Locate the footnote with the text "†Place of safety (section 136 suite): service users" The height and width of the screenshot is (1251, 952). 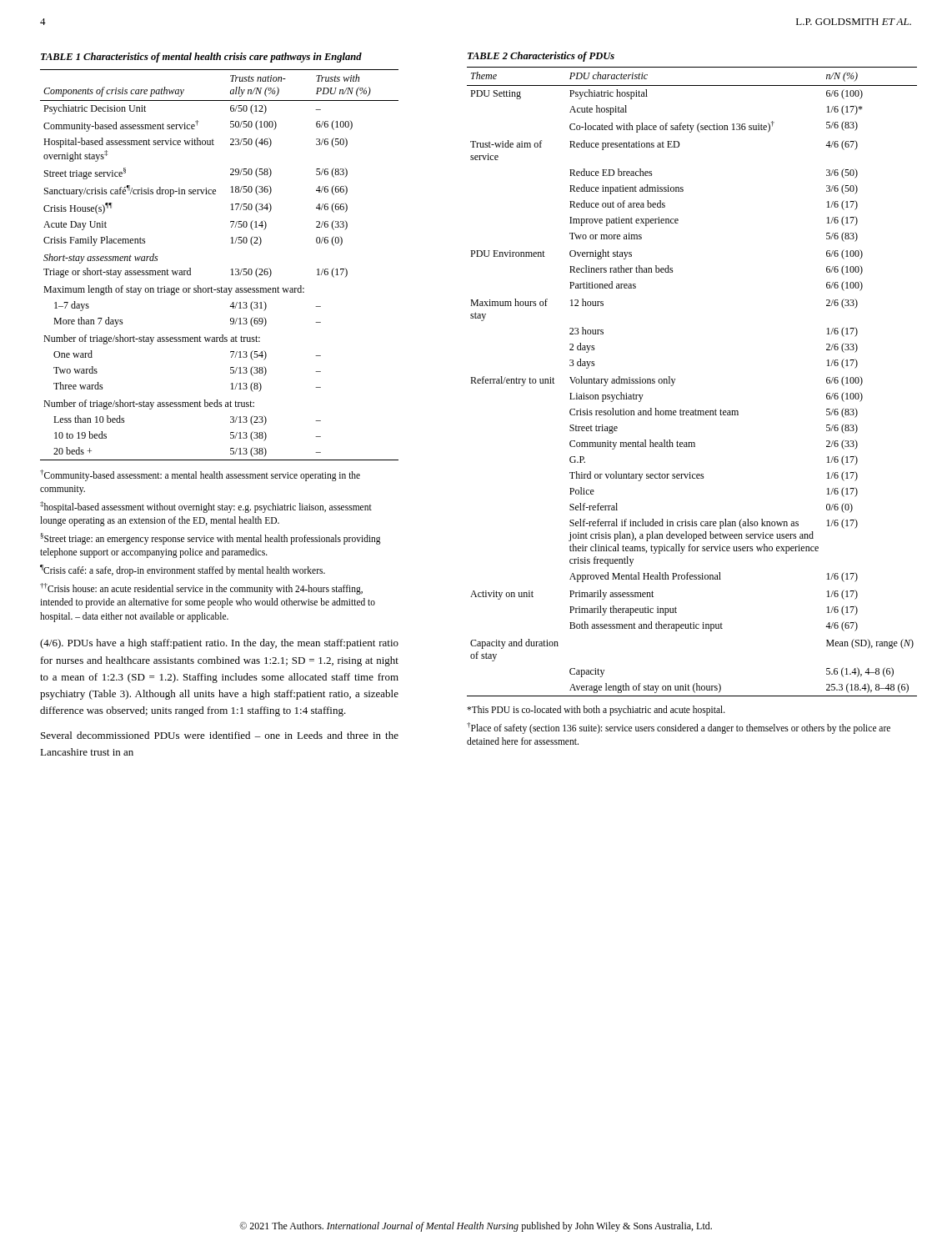(679, 733)
